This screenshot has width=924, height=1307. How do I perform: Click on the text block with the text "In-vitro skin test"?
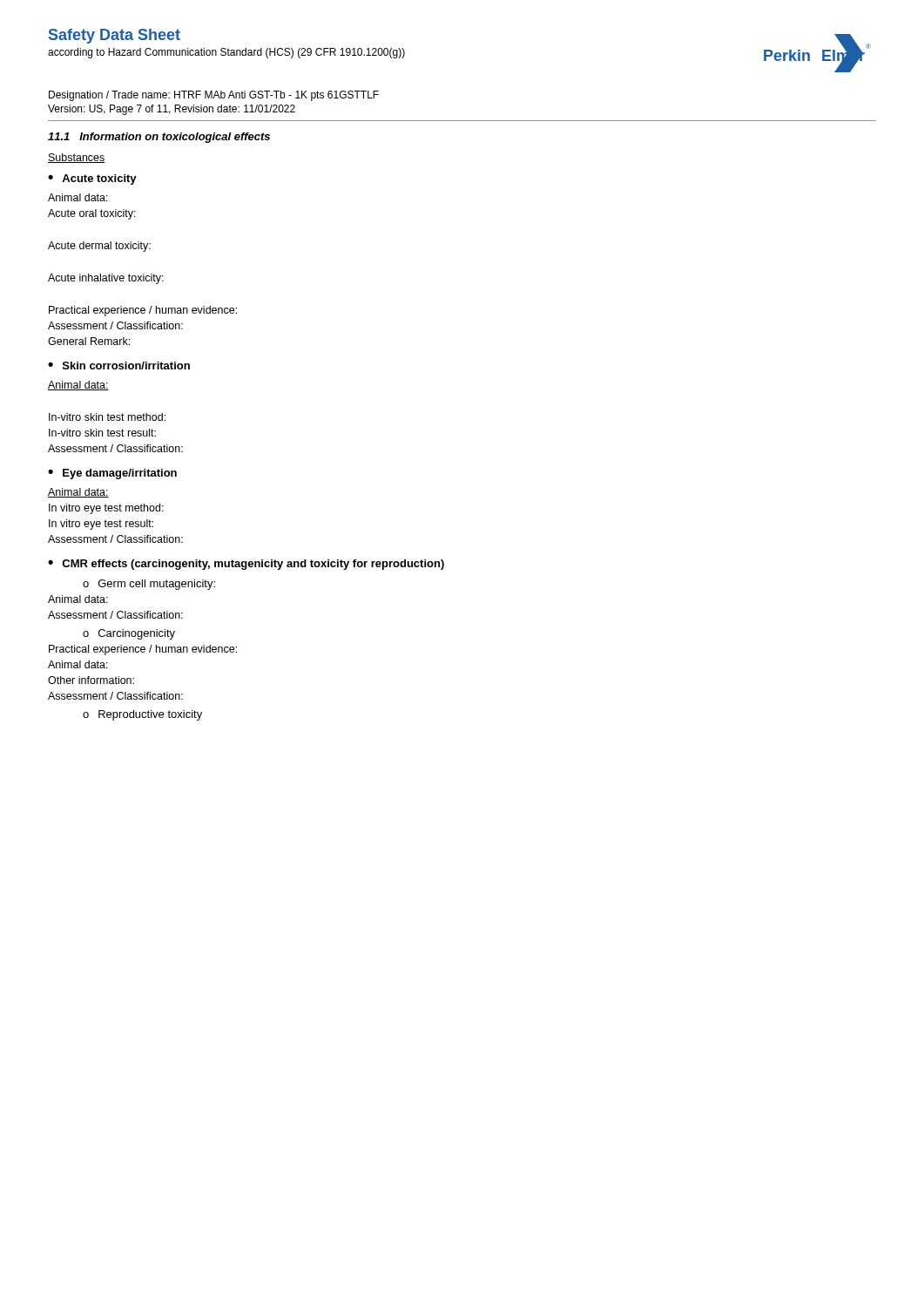tap(107, 417)
